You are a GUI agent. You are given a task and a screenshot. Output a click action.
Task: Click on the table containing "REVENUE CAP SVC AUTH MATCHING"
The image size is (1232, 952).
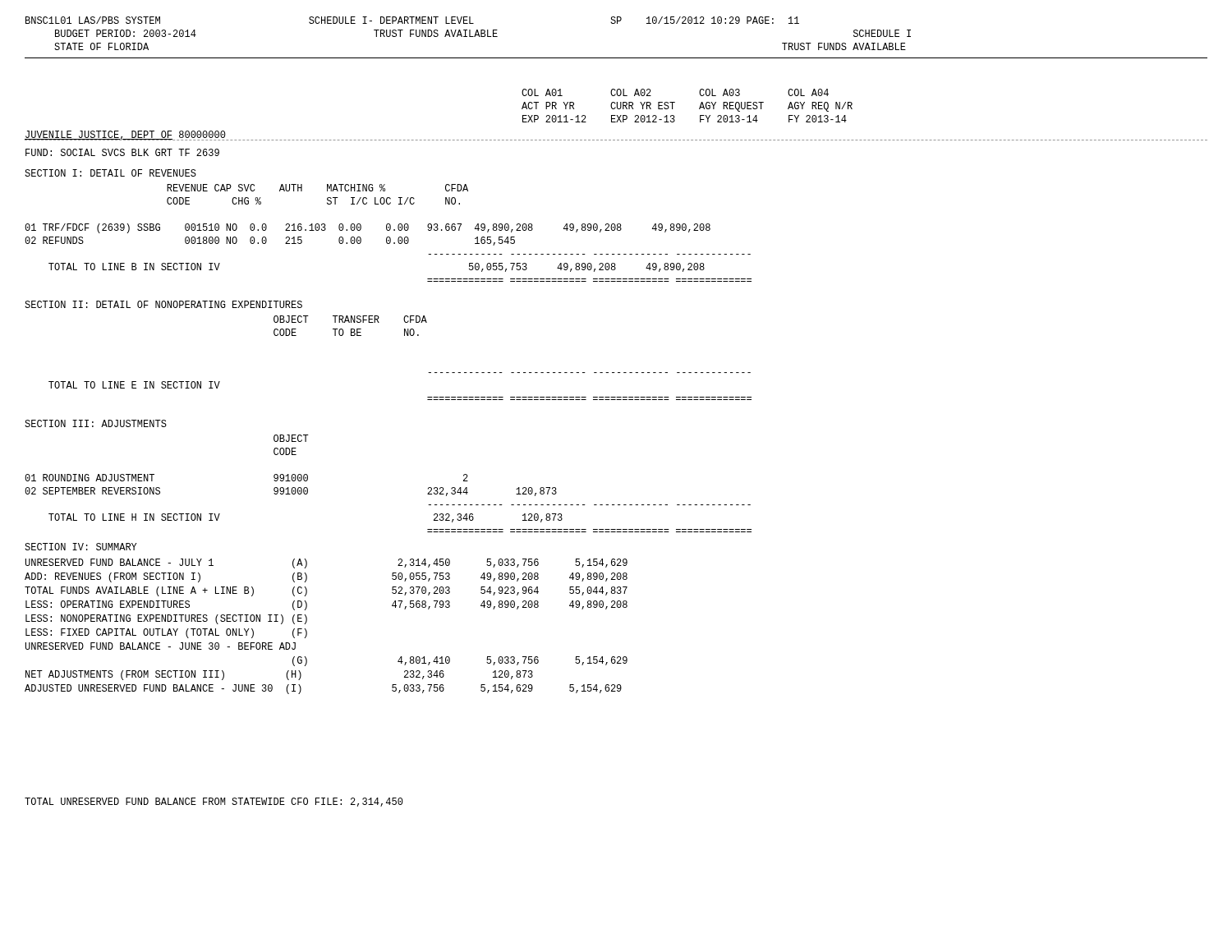coord(616,235)
